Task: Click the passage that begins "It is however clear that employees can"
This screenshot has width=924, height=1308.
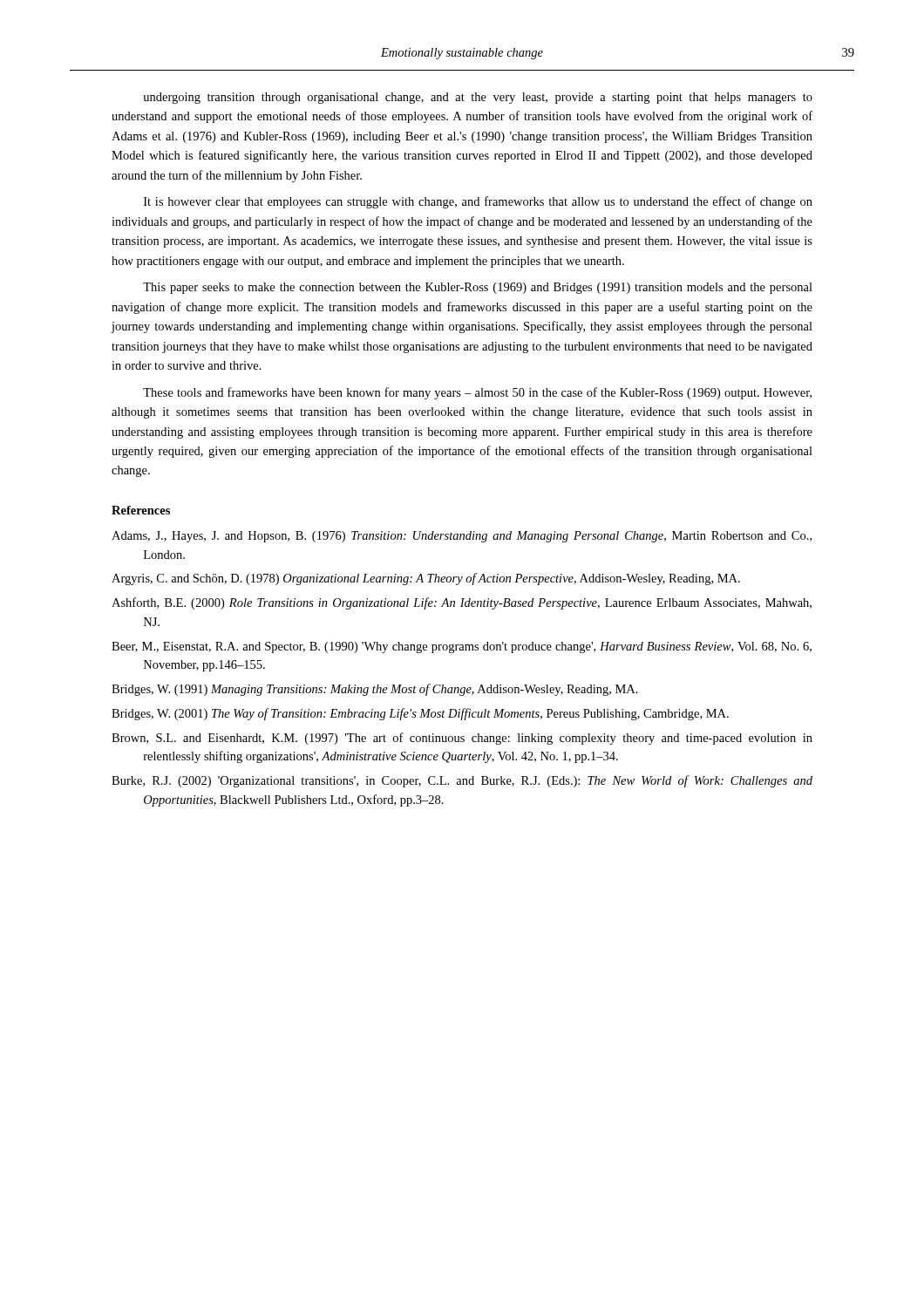Action: point(462,231)
